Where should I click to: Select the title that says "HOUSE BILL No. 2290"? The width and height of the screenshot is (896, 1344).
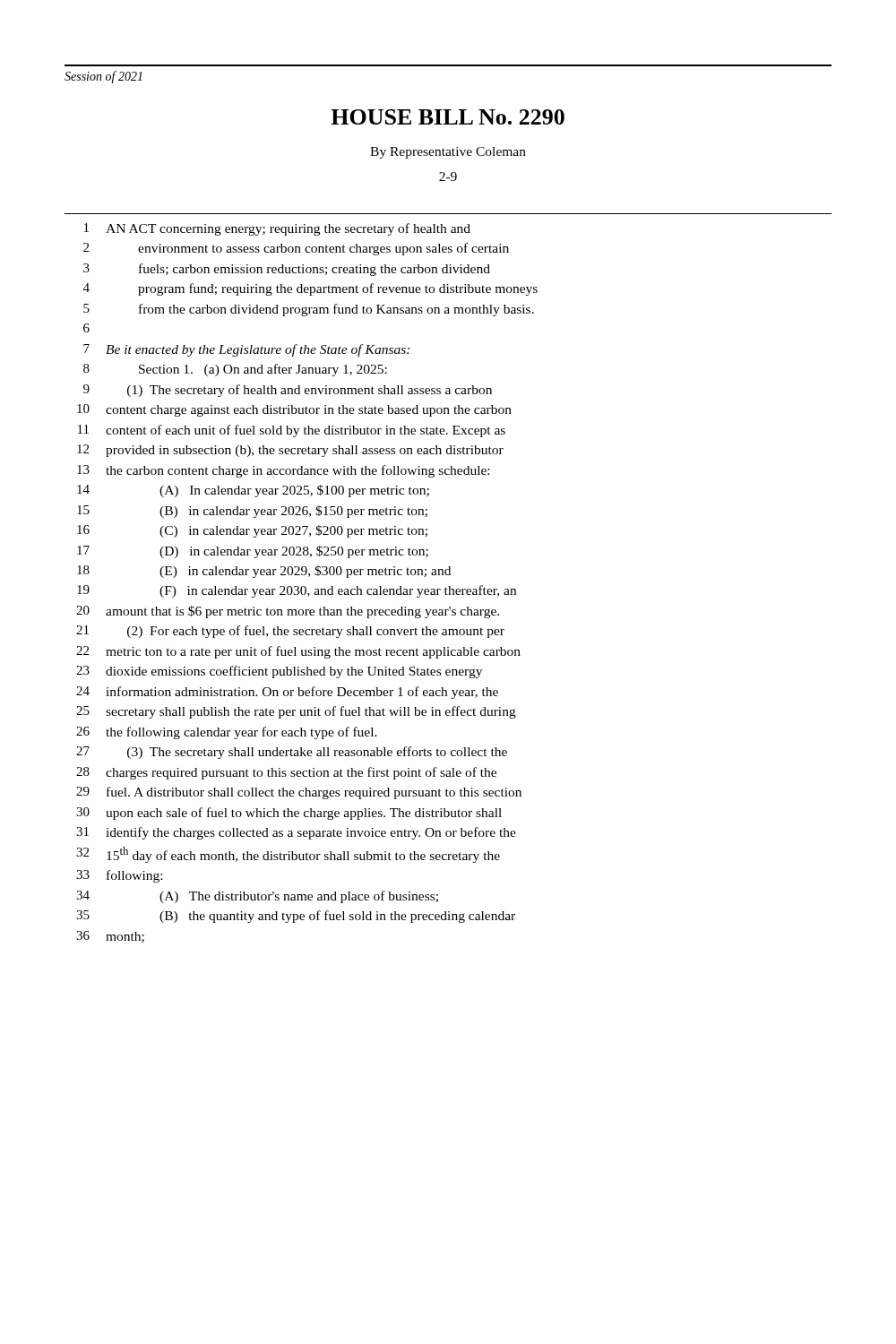click(x=448, y=117)
